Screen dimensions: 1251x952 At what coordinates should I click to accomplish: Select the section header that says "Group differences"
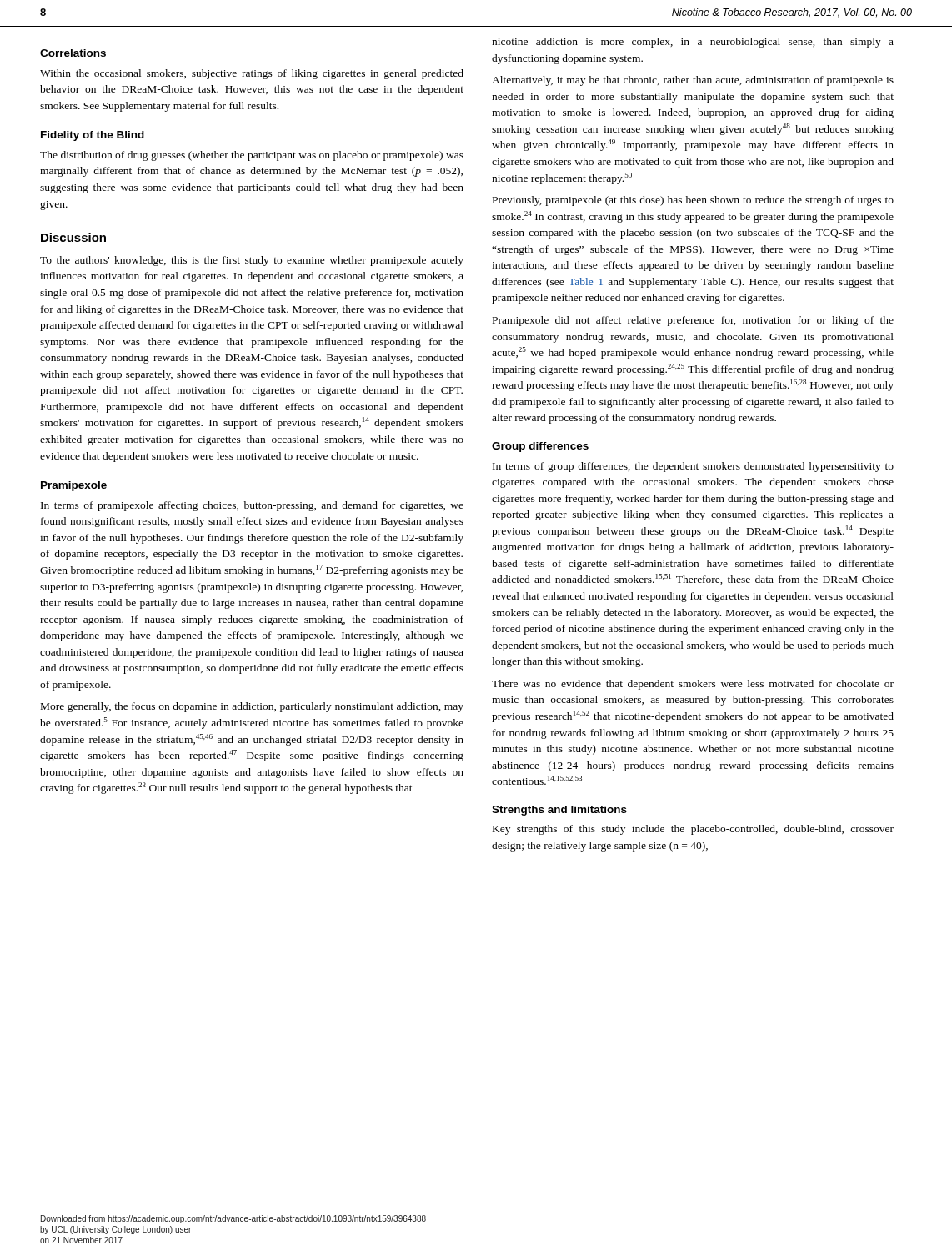click(540, 446)
